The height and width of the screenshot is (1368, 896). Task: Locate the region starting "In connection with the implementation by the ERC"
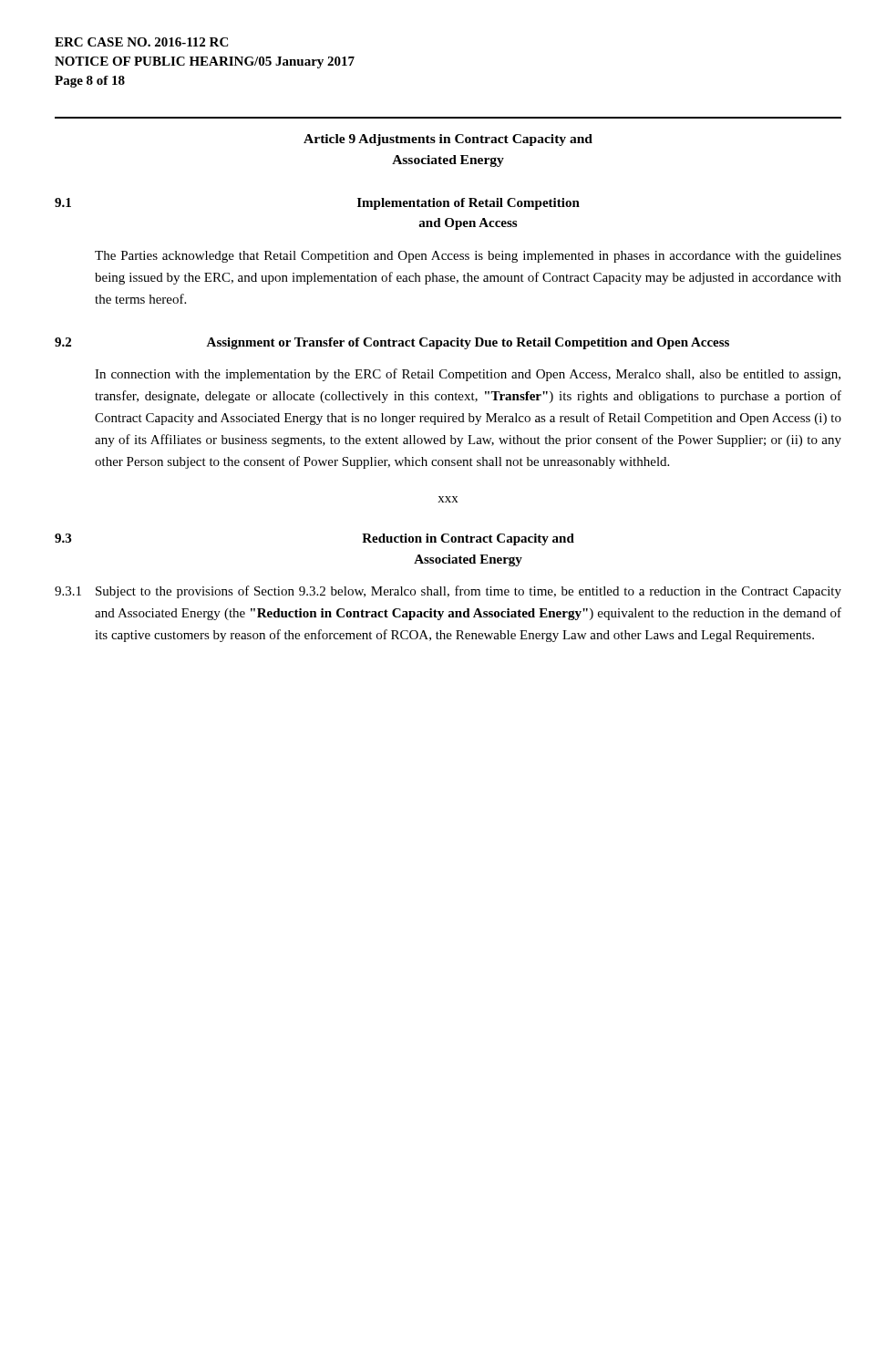468,418
